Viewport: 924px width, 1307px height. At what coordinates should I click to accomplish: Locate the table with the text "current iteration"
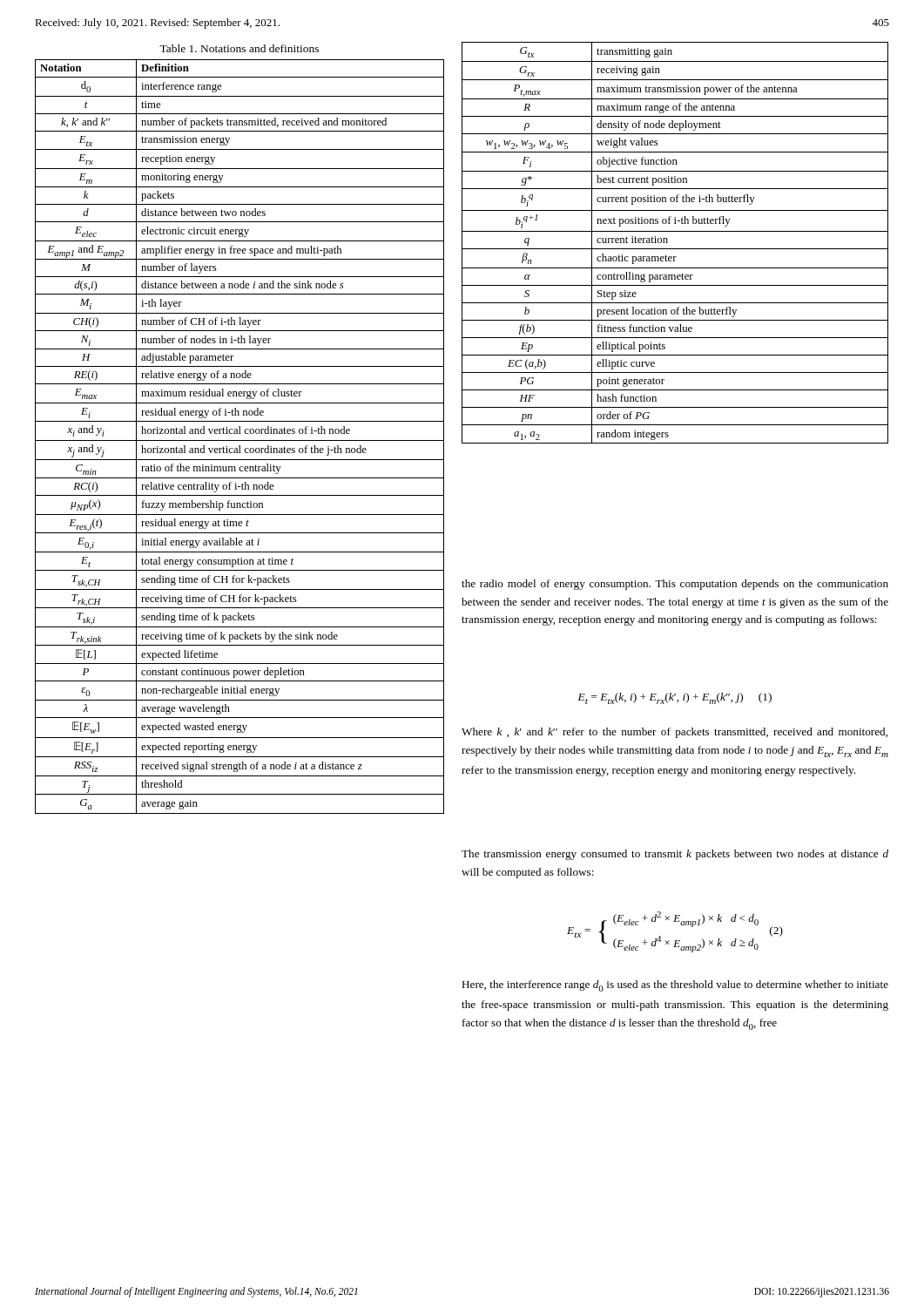[x=675, y=243]
